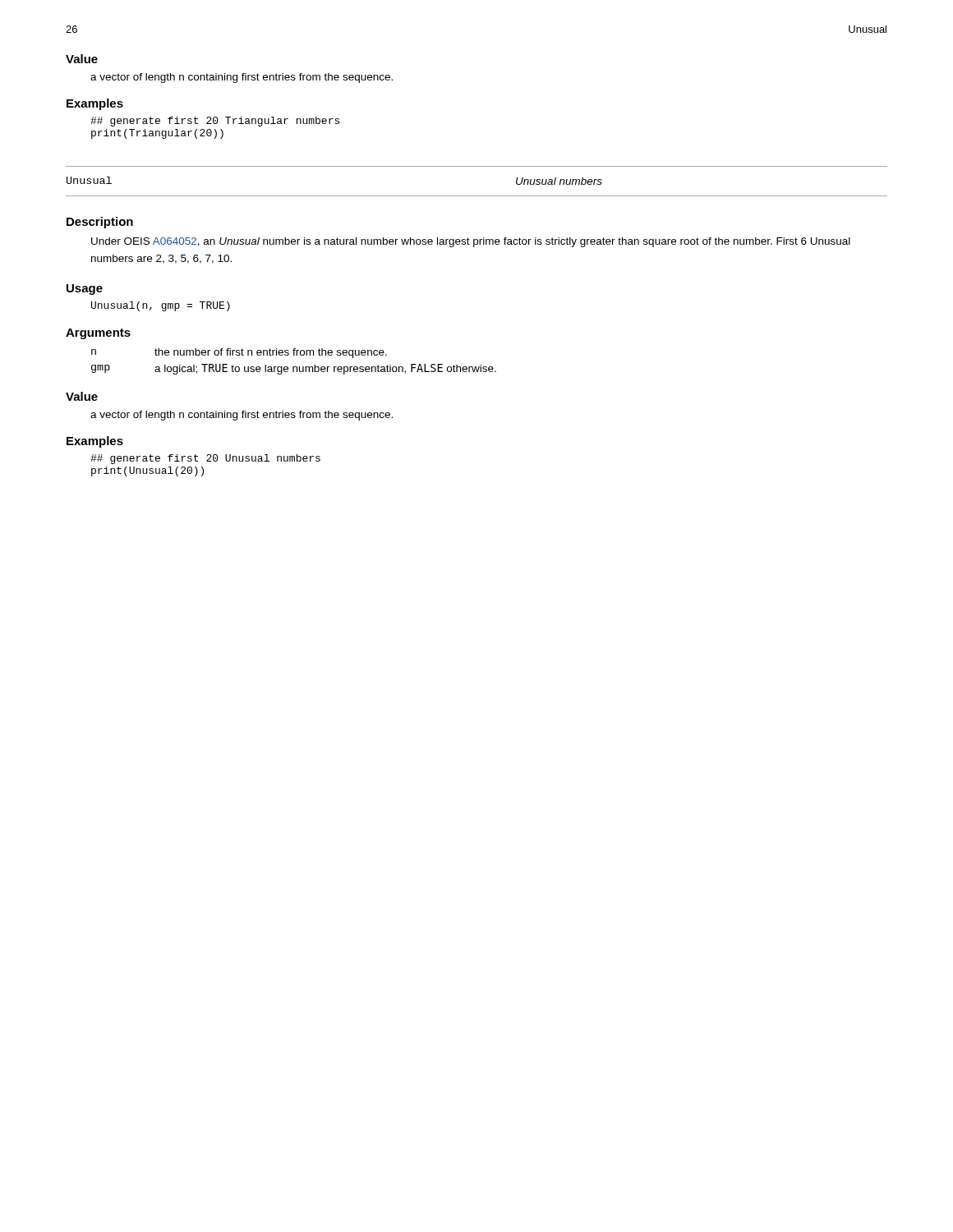Find the block starting "generate first 20 Triangular"
Viewport: 953px width, 1232px height.
coord(215,127)
